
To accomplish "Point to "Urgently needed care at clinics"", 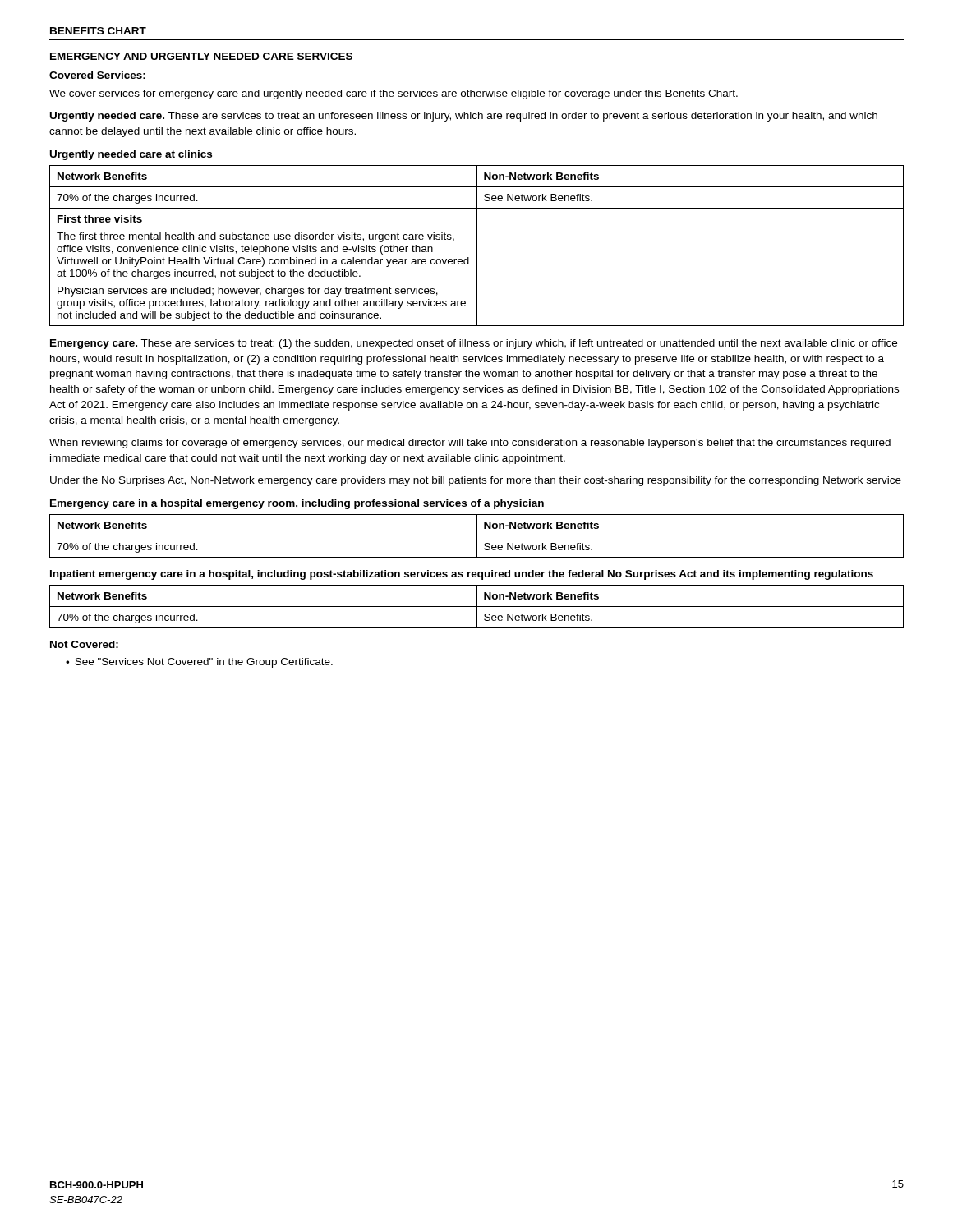I will click(131, 154).
